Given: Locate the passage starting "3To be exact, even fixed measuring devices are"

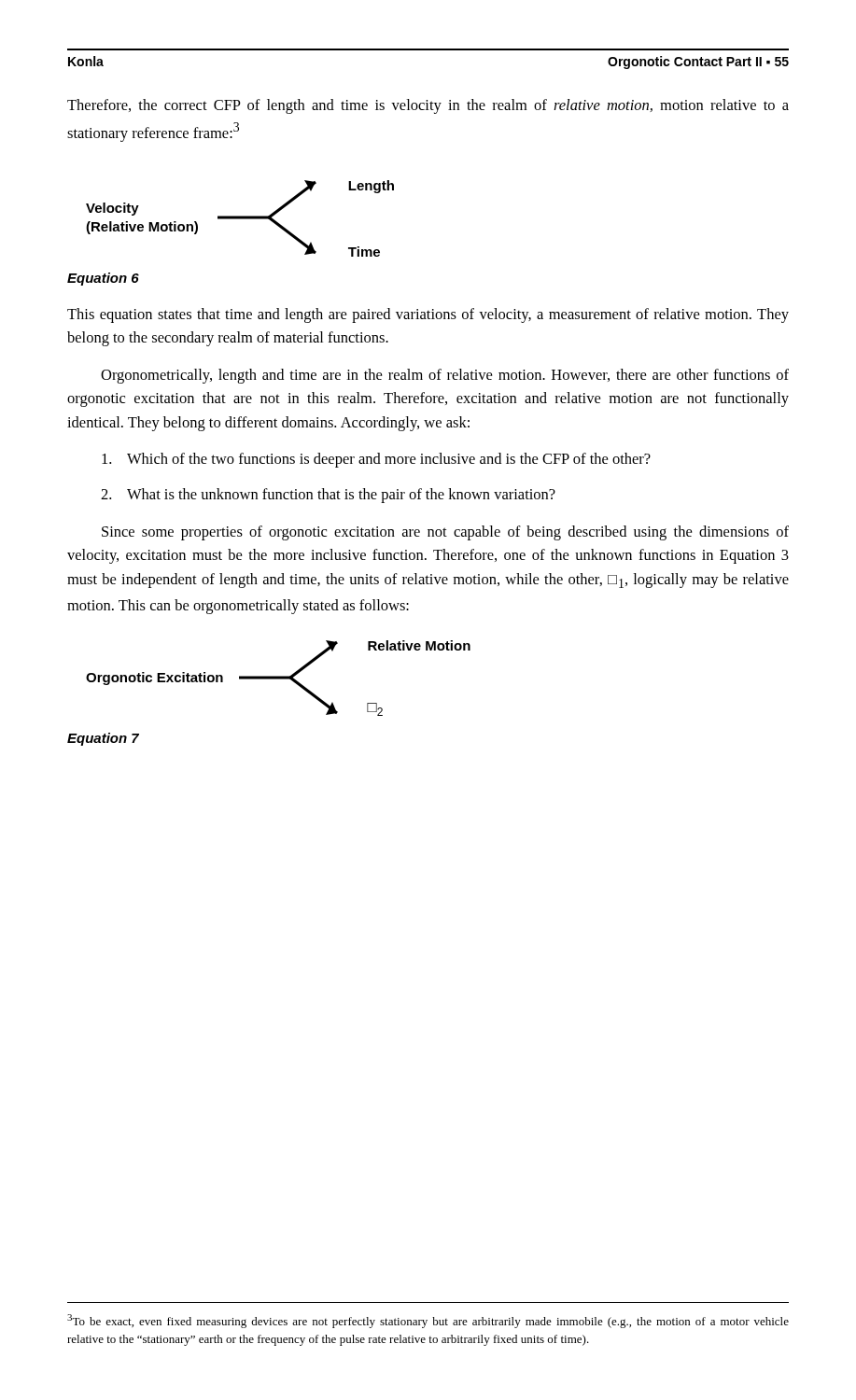Looking at the screenshot, I should point(428,1329).
